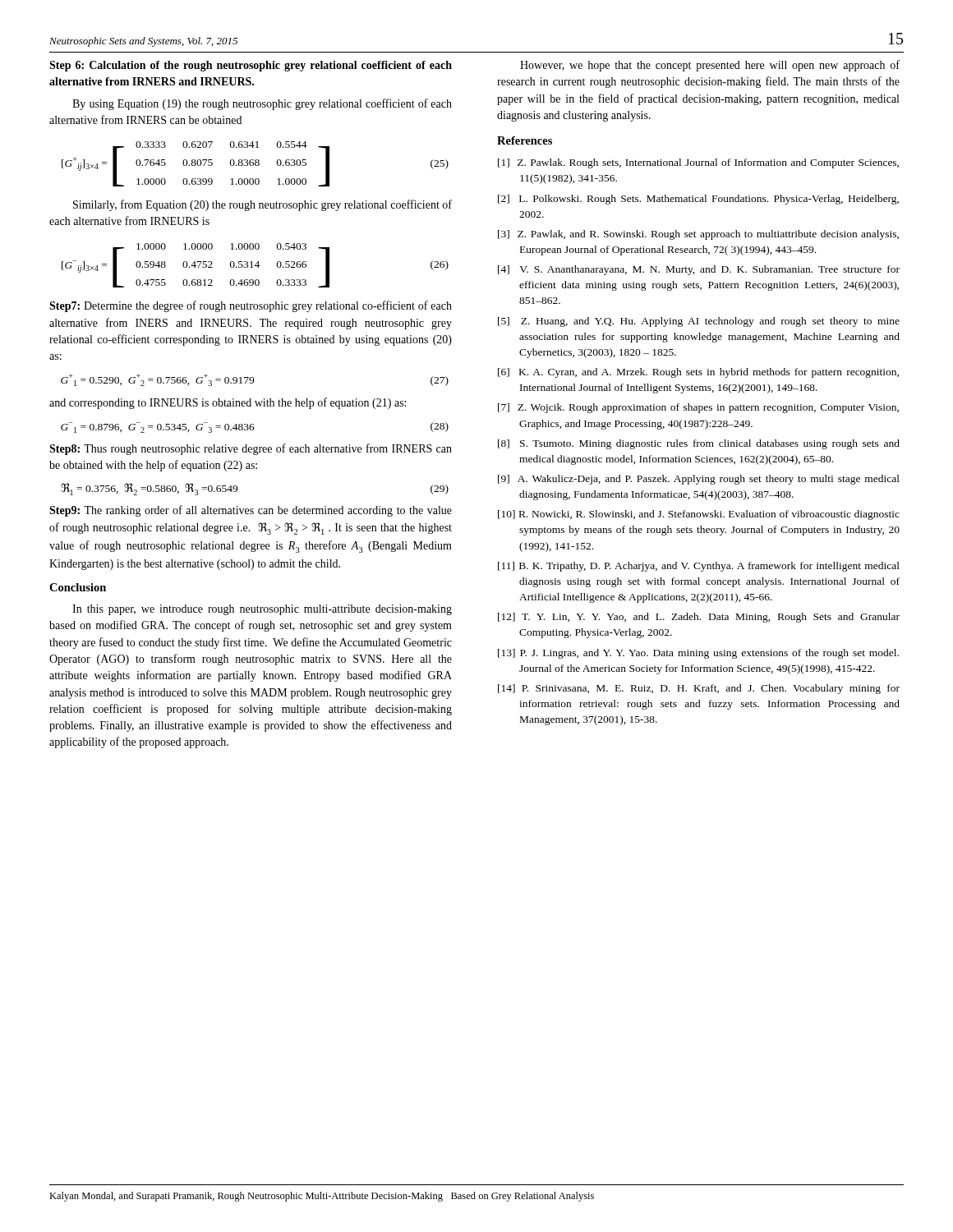
Task: Select the list item that says "[14] P. Srinivasana, M."
Action: [x=698, y=704]
